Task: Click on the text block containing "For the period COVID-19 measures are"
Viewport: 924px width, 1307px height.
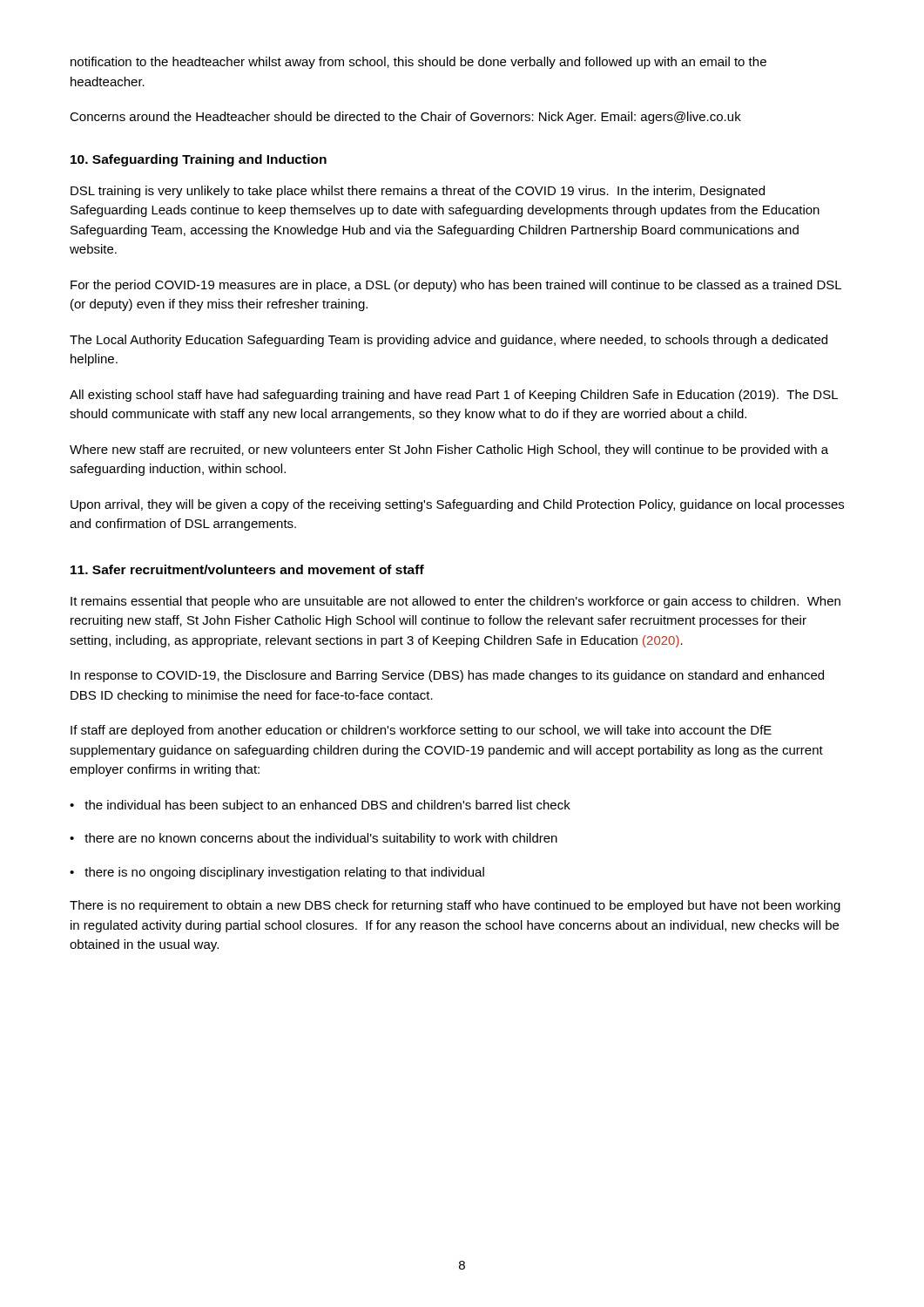Action: (x=455, y=294)
